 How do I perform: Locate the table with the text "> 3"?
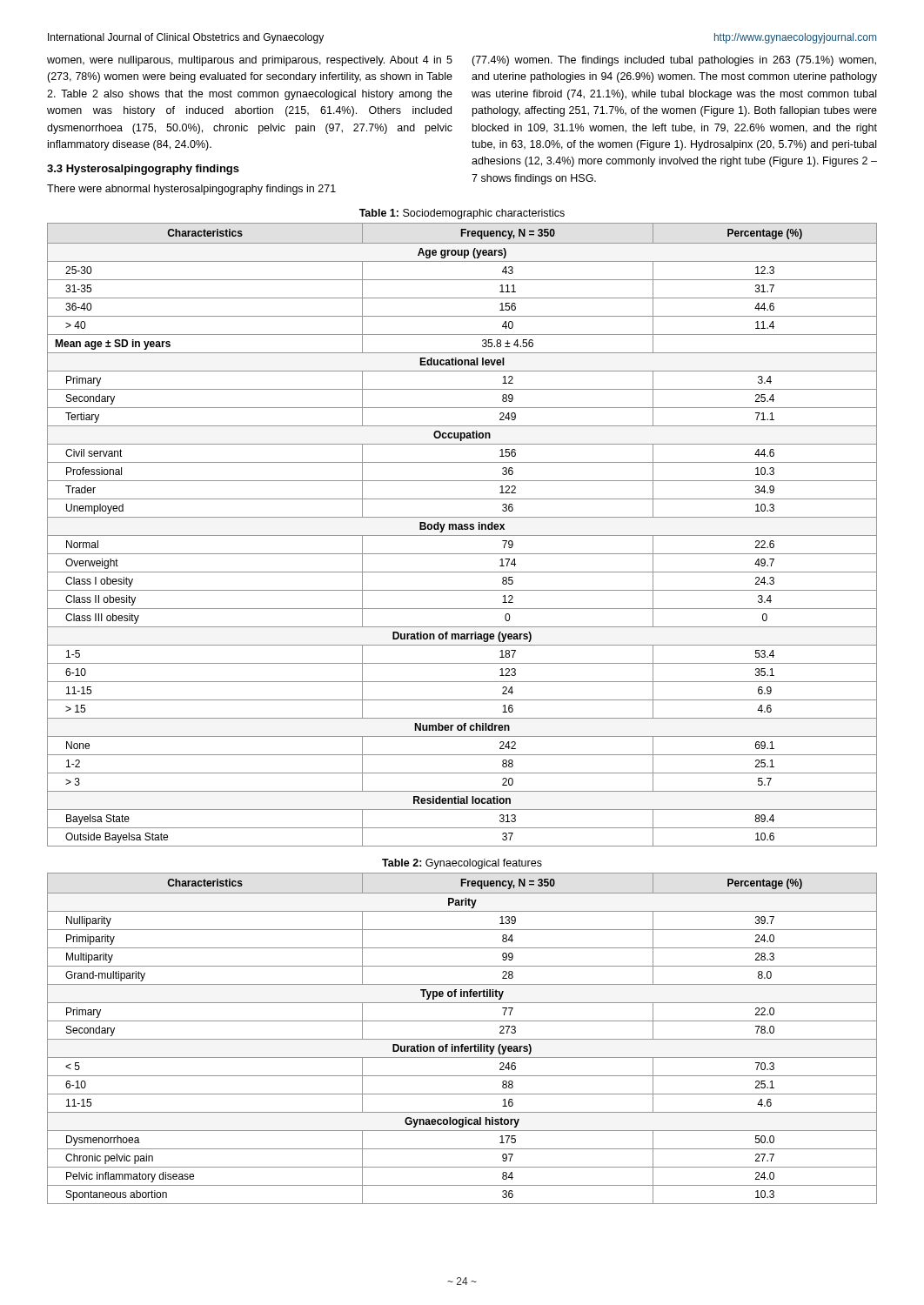pos(462,534)
